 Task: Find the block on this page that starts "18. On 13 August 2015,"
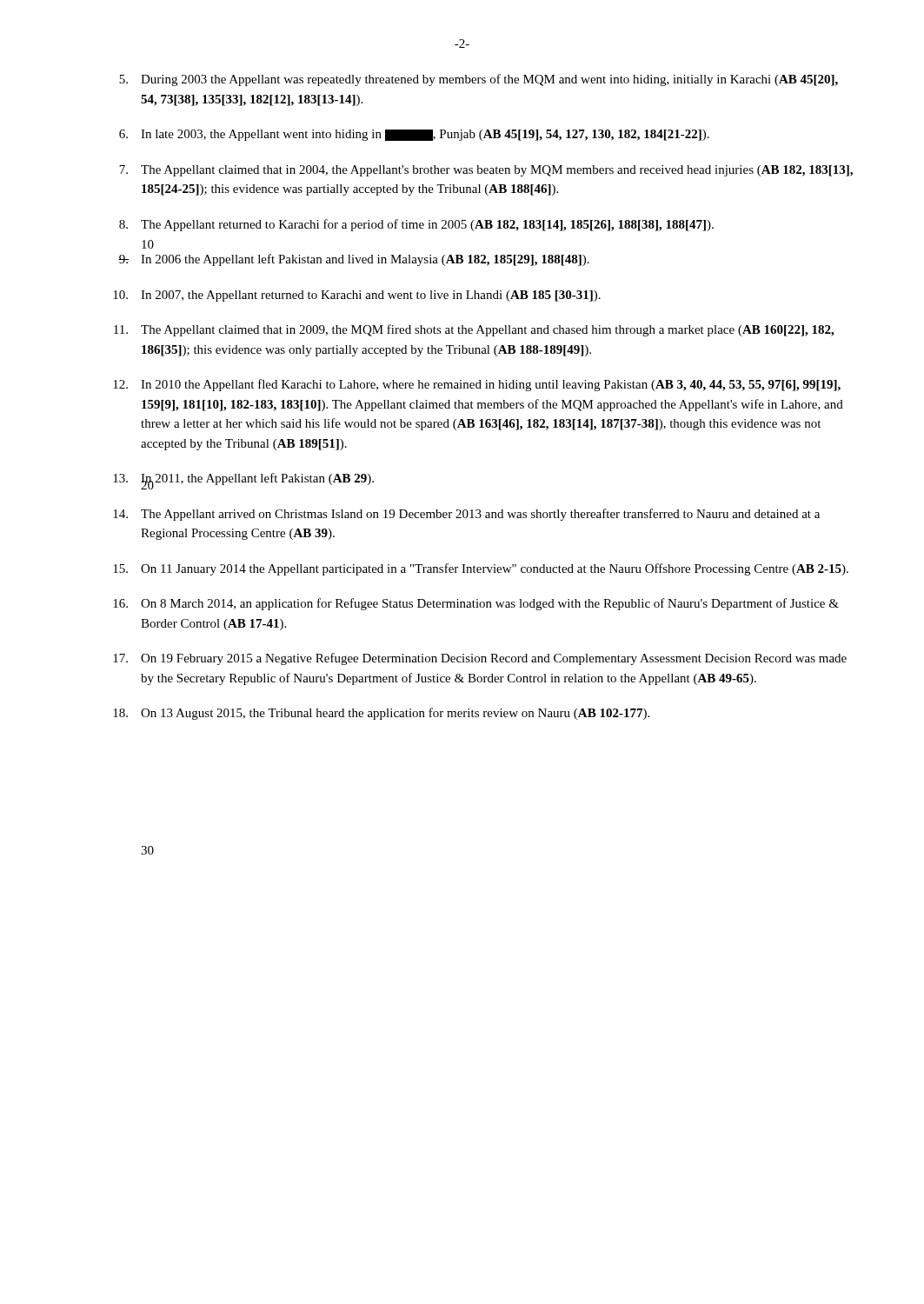coord(475,713)
